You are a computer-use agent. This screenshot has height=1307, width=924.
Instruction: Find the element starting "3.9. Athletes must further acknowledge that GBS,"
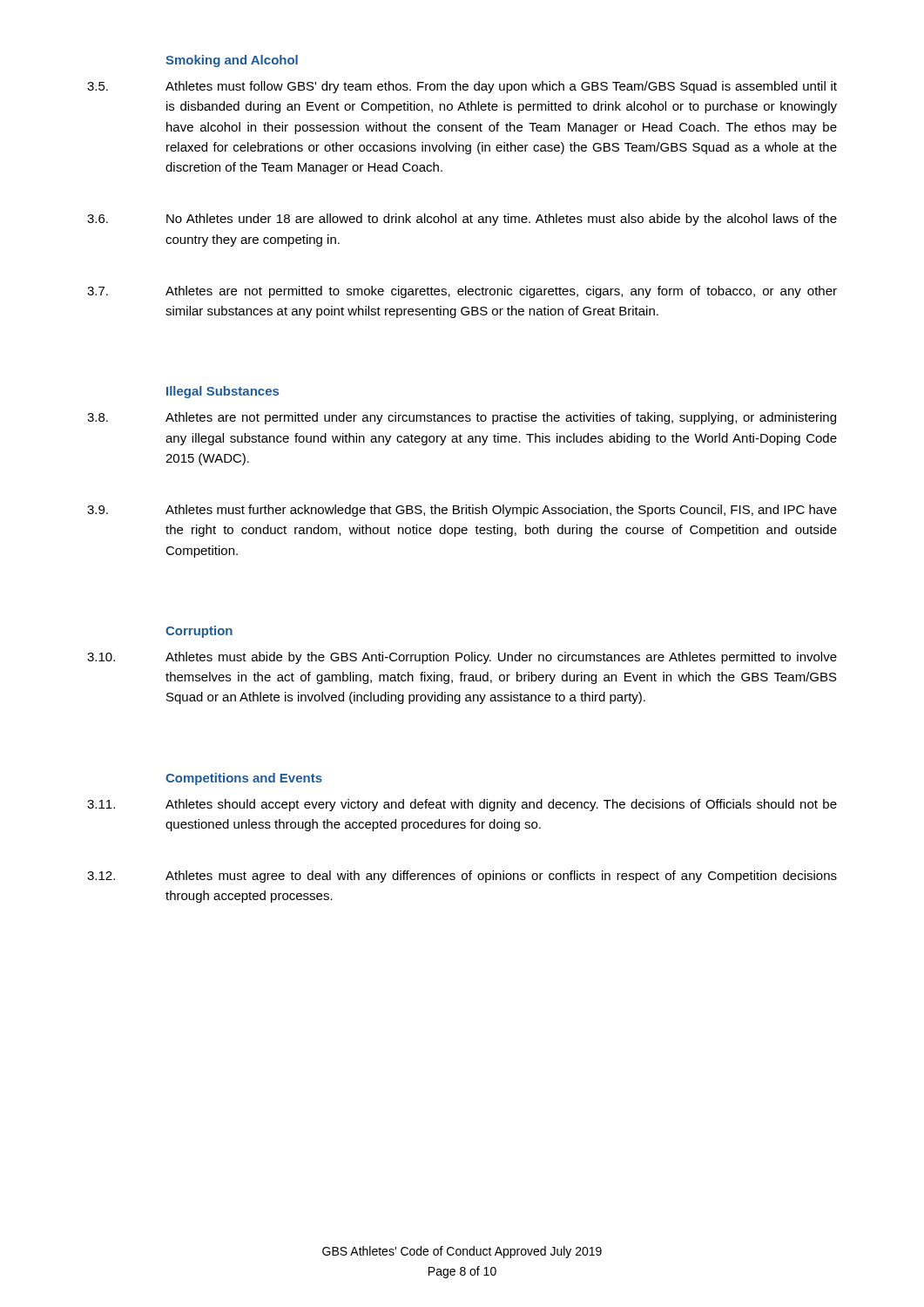coord(462,530)
